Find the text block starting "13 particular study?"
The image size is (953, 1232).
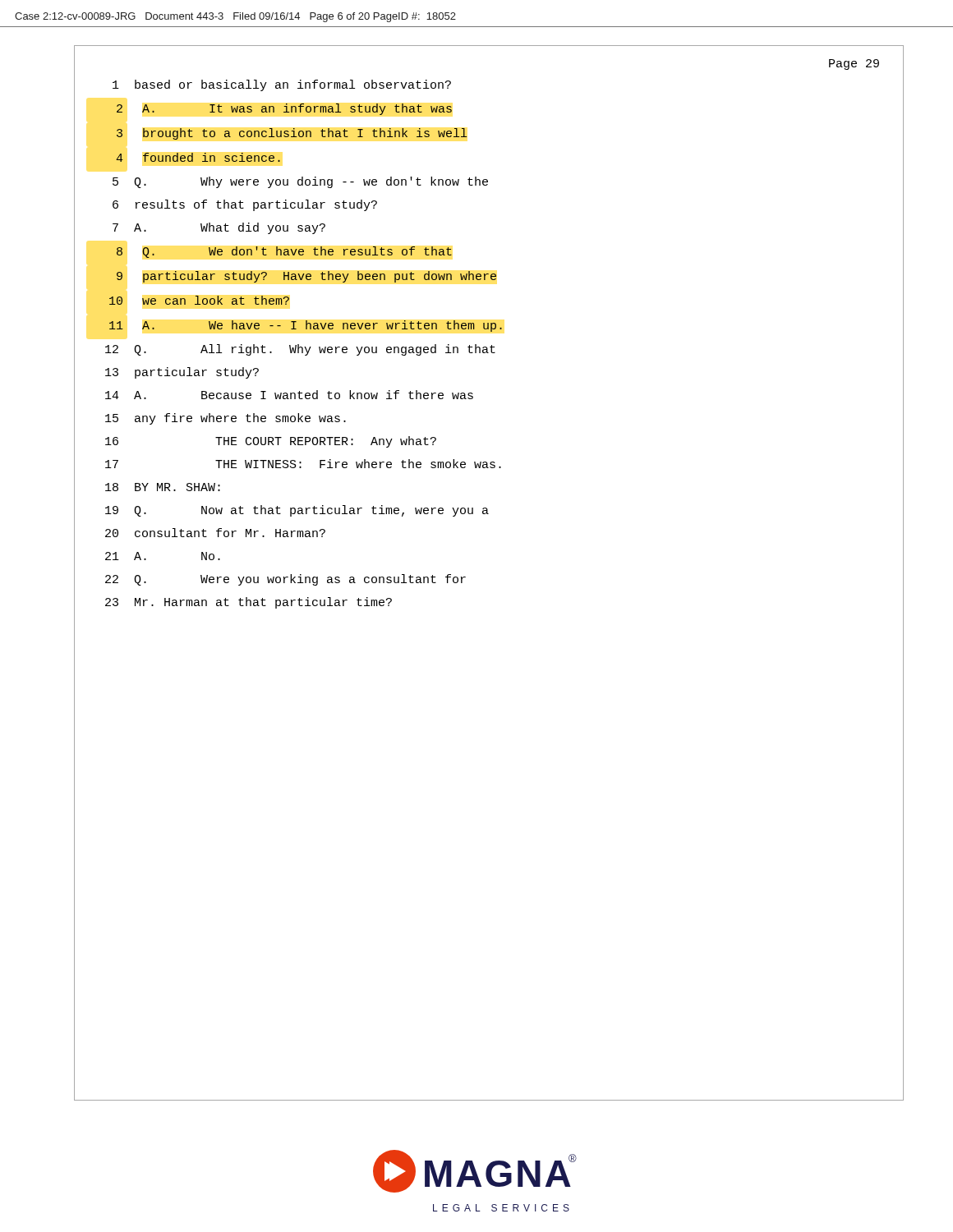pos(182,373)
